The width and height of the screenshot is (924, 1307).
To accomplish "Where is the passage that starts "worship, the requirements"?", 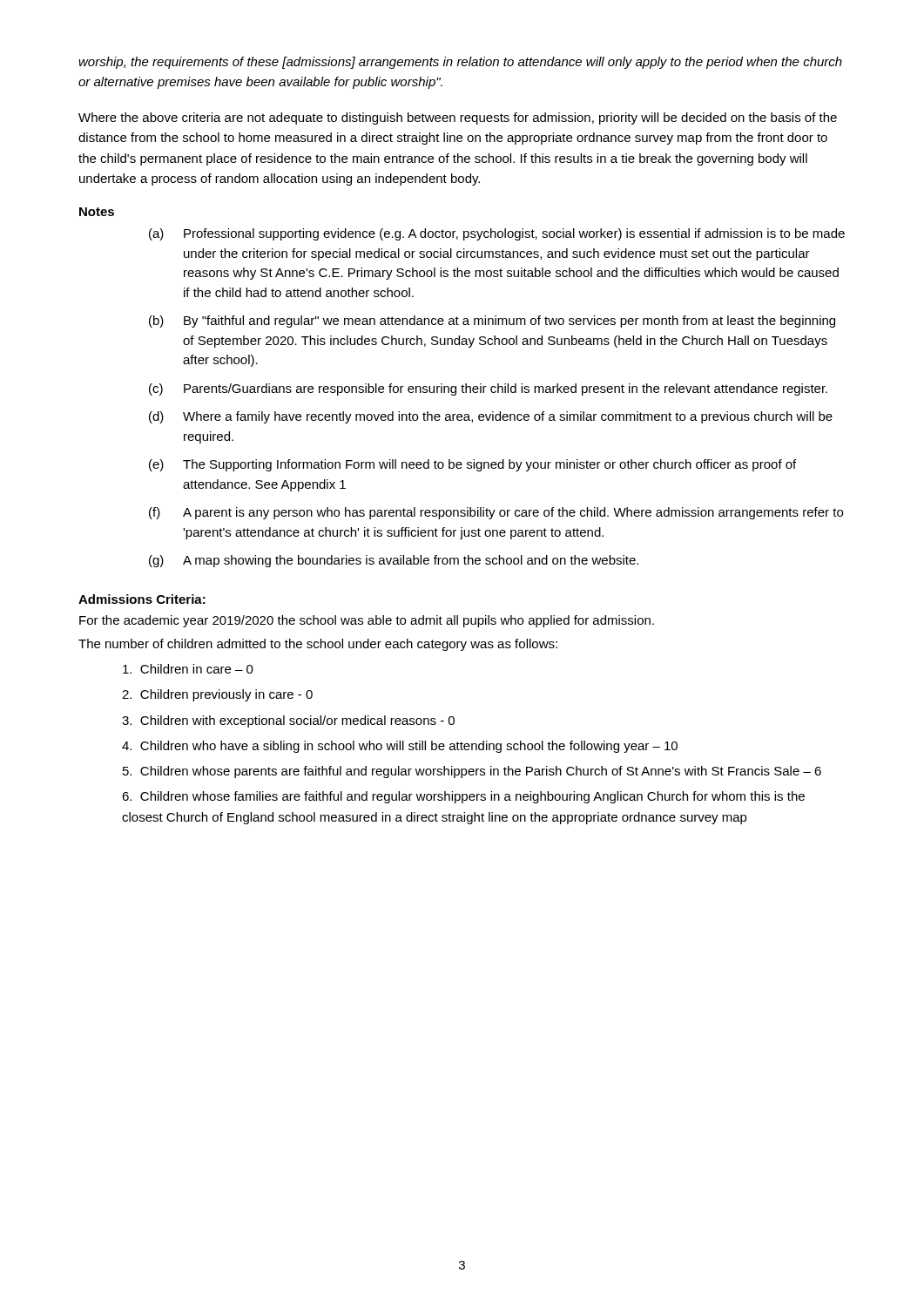I will coord(460,71).
